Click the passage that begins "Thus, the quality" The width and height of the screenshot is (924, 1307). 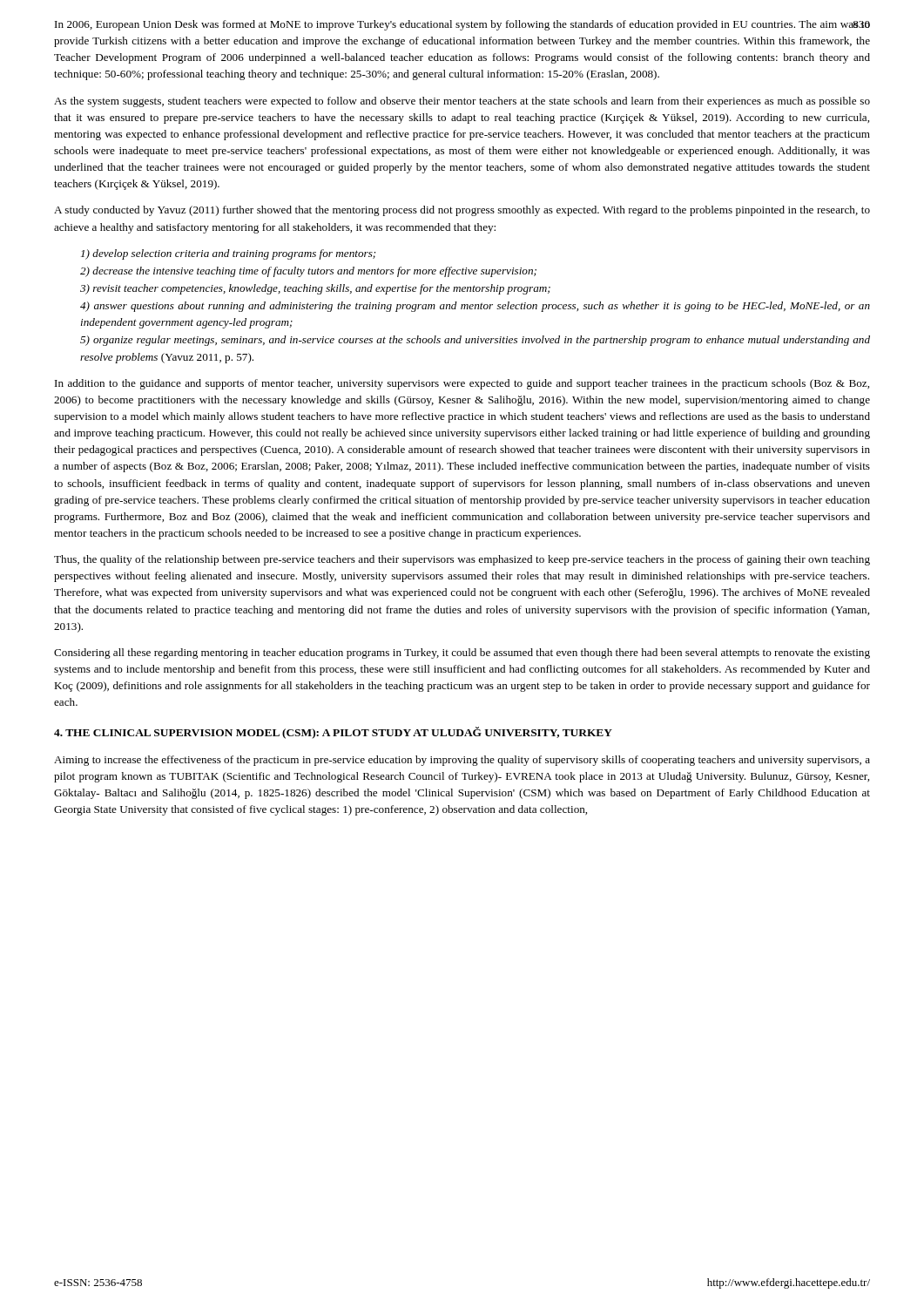462,592
